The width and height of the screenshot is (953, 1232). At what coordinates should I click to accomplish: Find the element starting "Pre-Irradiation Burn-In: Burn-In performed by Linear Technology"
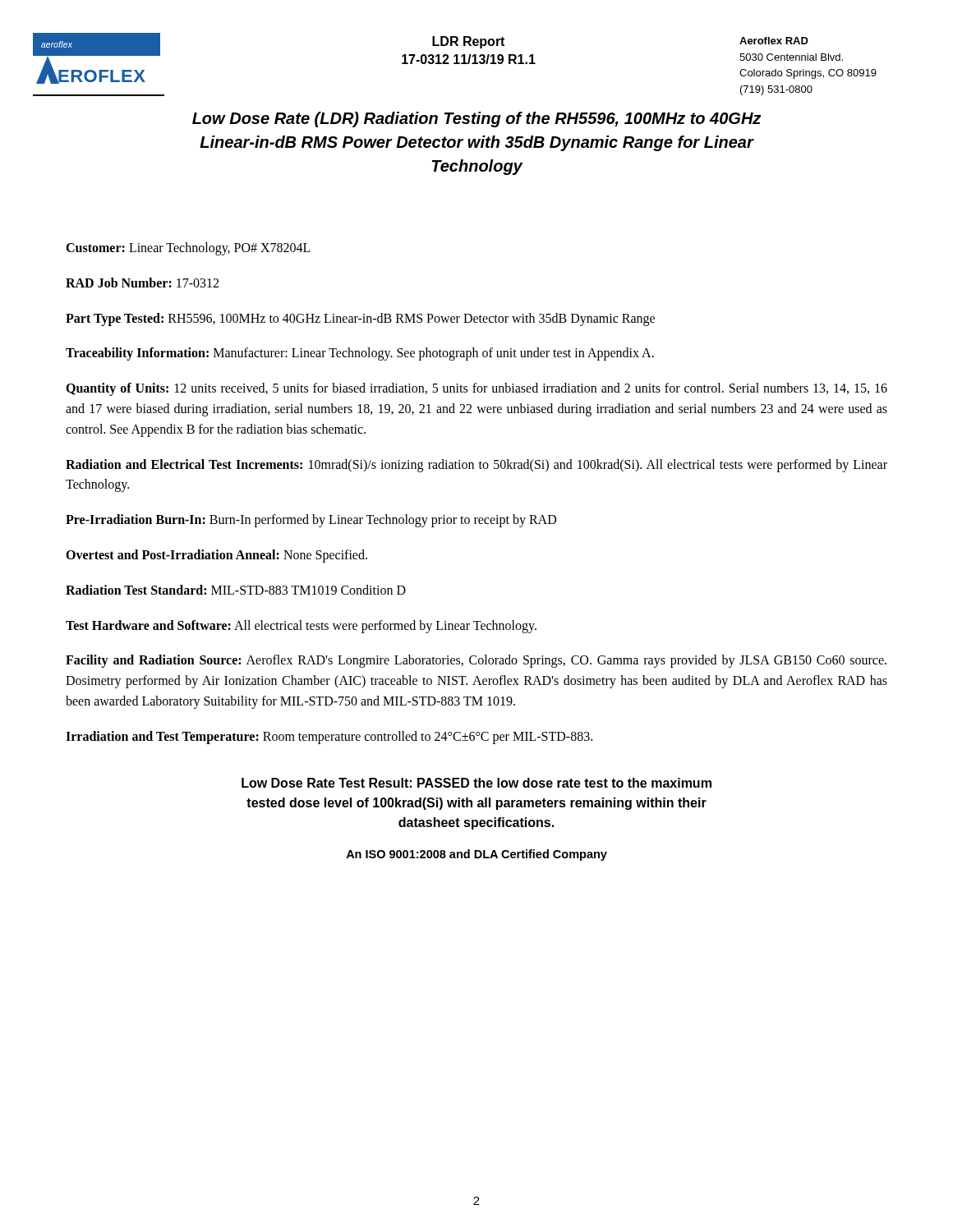click(311, 520)
